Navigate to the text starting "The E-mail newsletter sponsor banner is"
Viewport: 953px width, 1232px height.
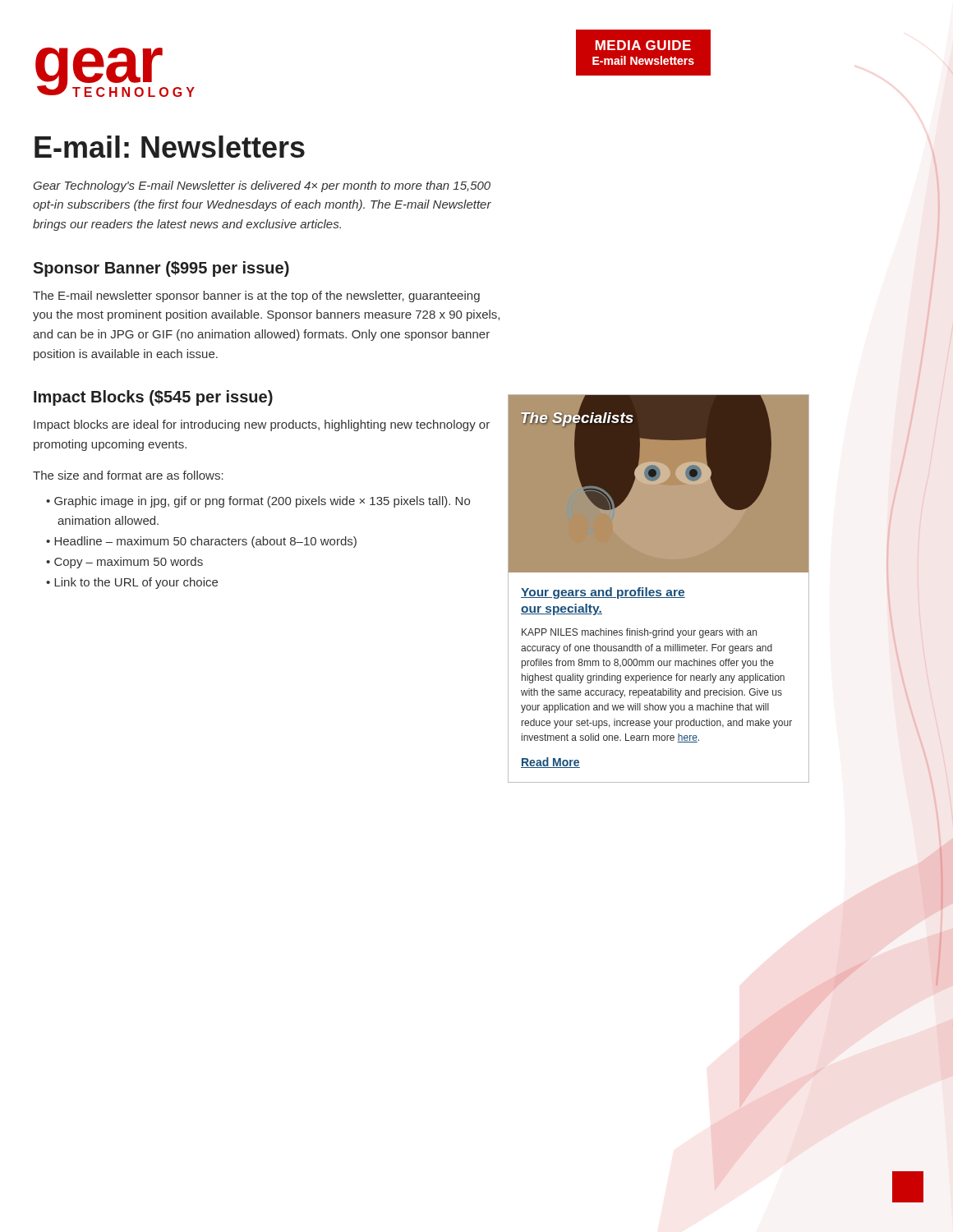pyautogui.click(x=267, y=324)
